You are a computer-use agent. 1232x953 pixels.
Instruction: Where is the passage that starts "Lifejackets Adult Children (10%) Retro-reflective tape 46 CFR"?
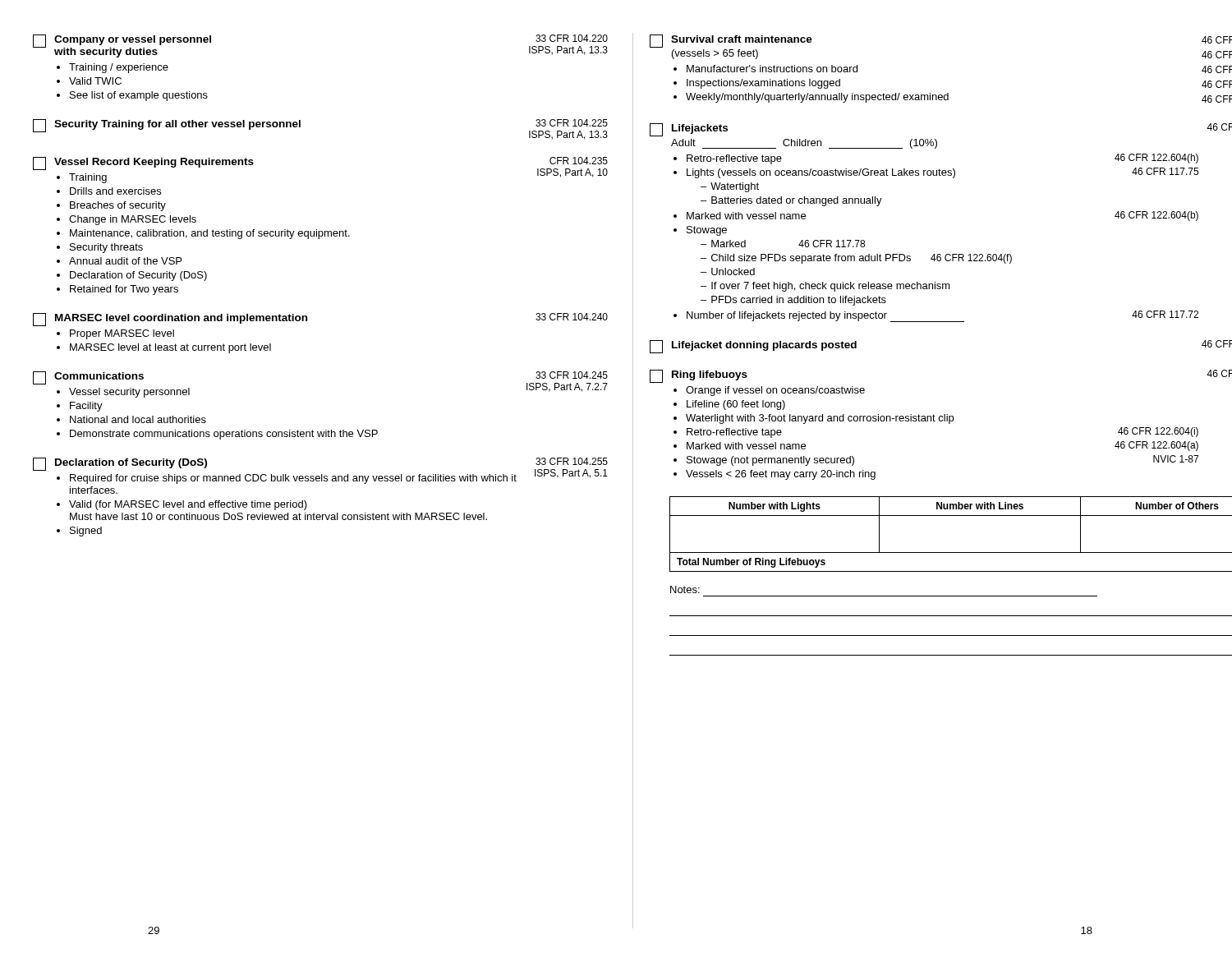(x=687, y=129)
